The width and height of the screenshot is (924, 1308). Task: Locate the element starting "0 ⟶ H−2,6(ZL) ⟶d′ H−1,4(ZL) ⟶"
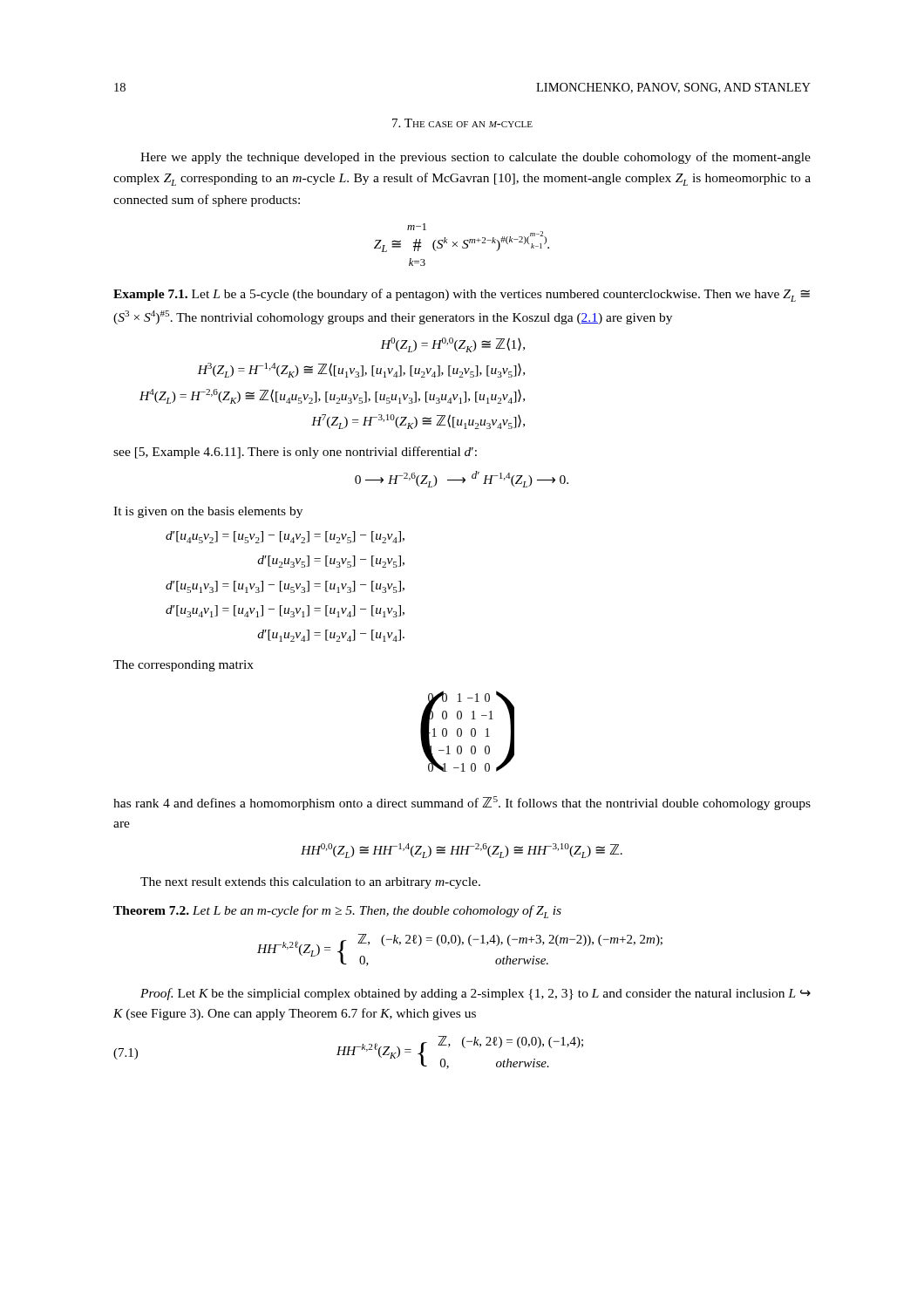[x=462, y=479]
